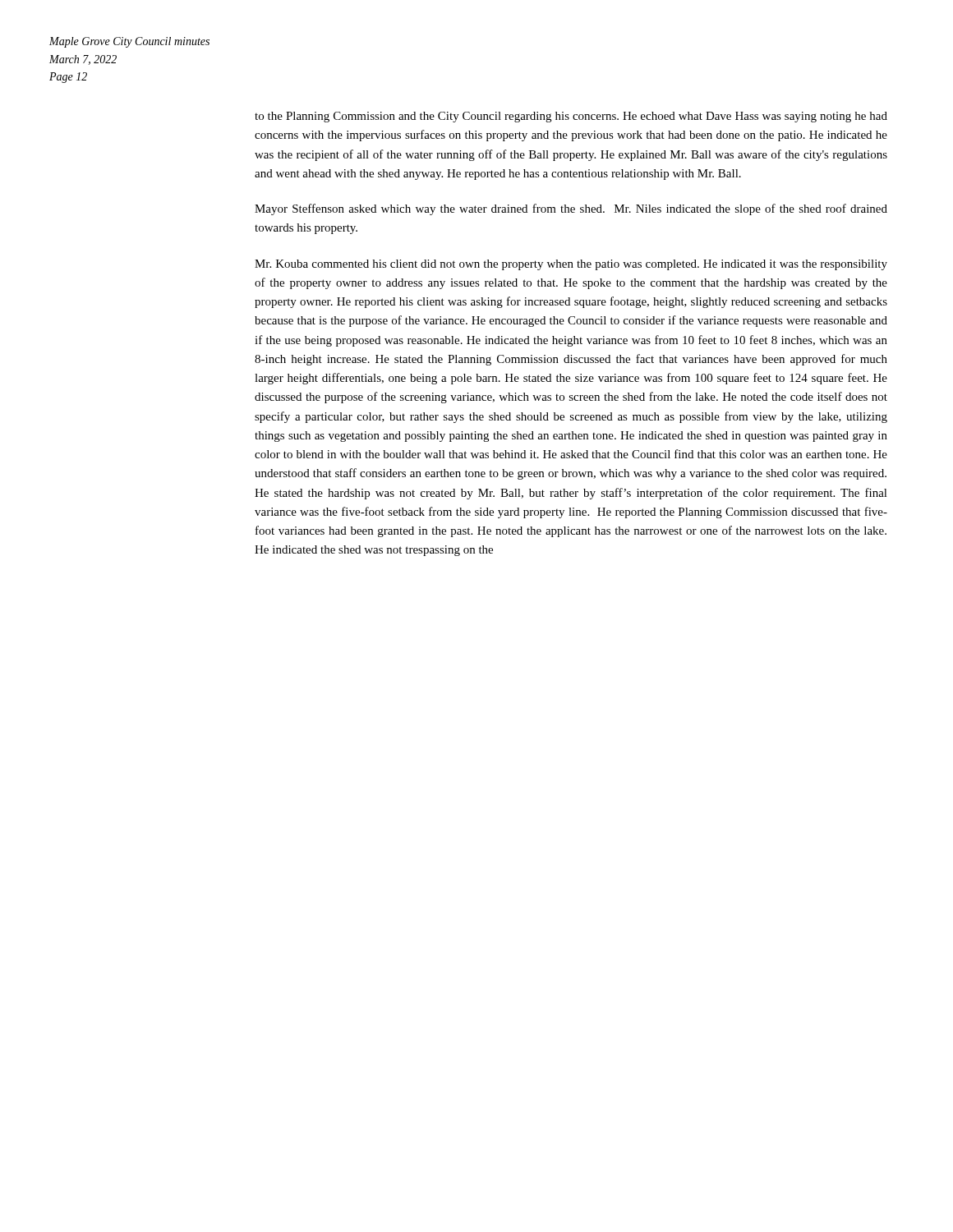Point to the region starting "Mr. Kouba commented his client"
Image resolution: width=953 pixels, height=1232 pixels.
tap(571, 406)
